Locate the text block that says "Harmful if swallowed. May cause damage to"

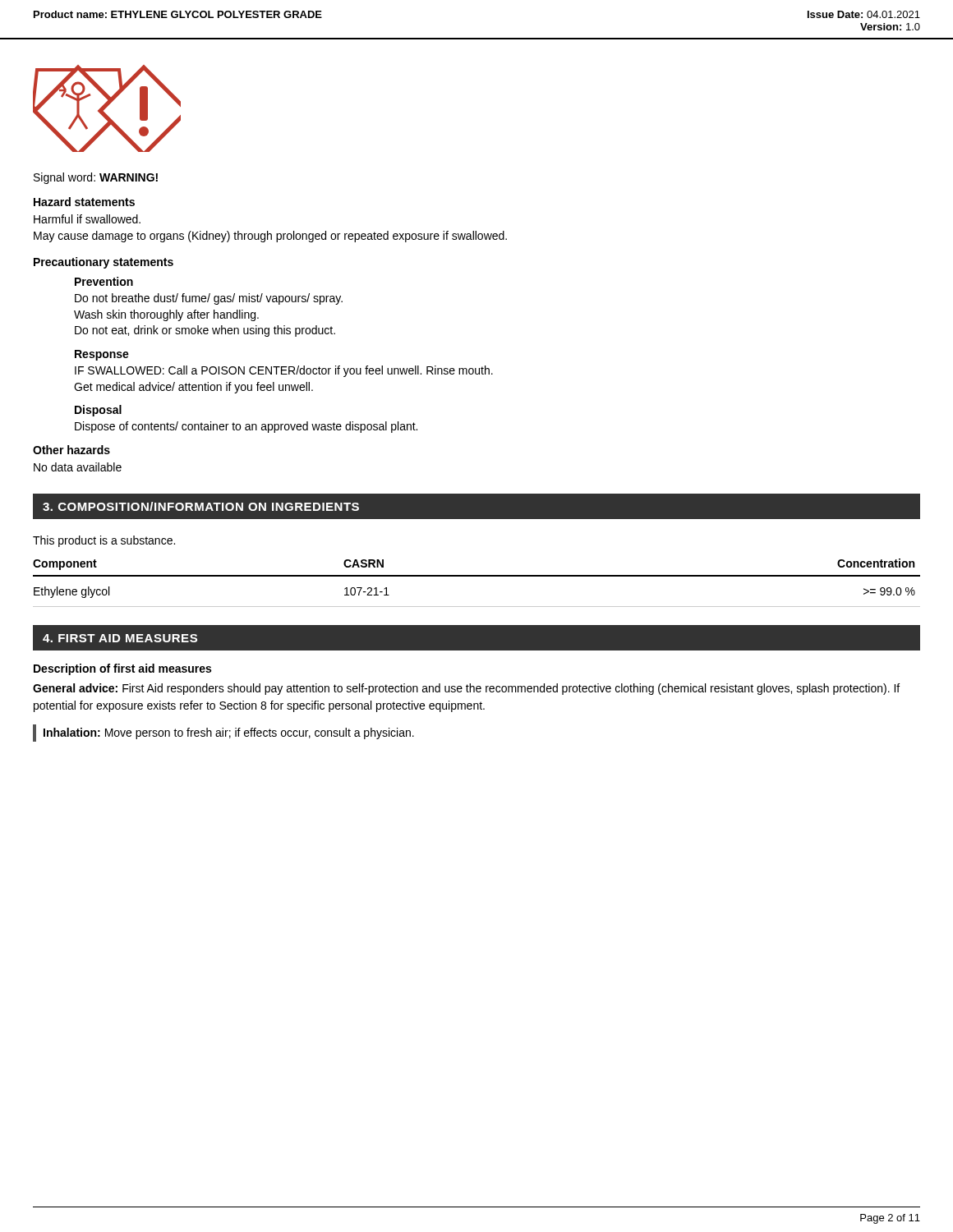point(270,227)
